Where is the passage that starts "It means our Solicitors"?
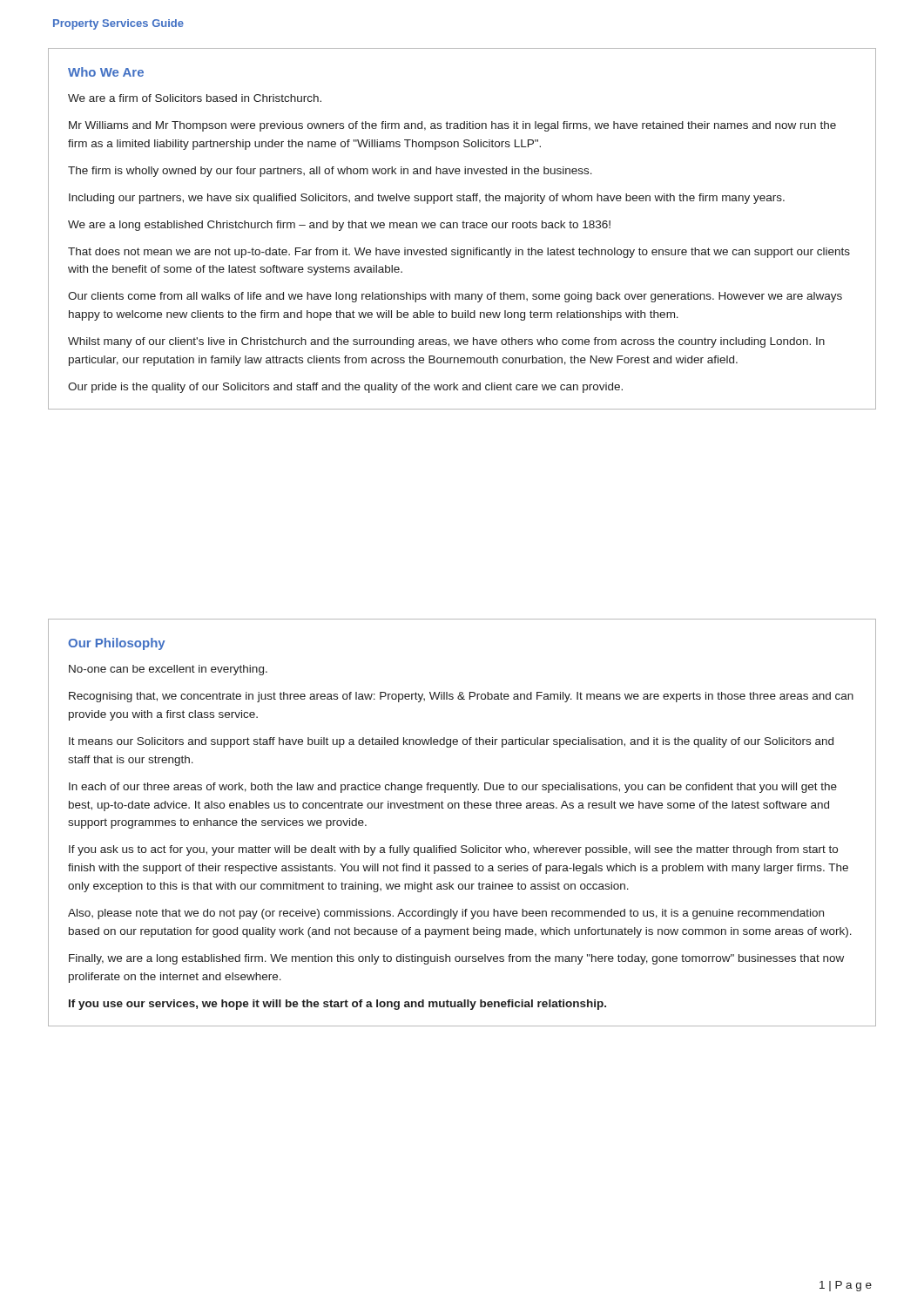This screenshot has width=924, height=1307. pyautogui.click(x=451, y=750)
